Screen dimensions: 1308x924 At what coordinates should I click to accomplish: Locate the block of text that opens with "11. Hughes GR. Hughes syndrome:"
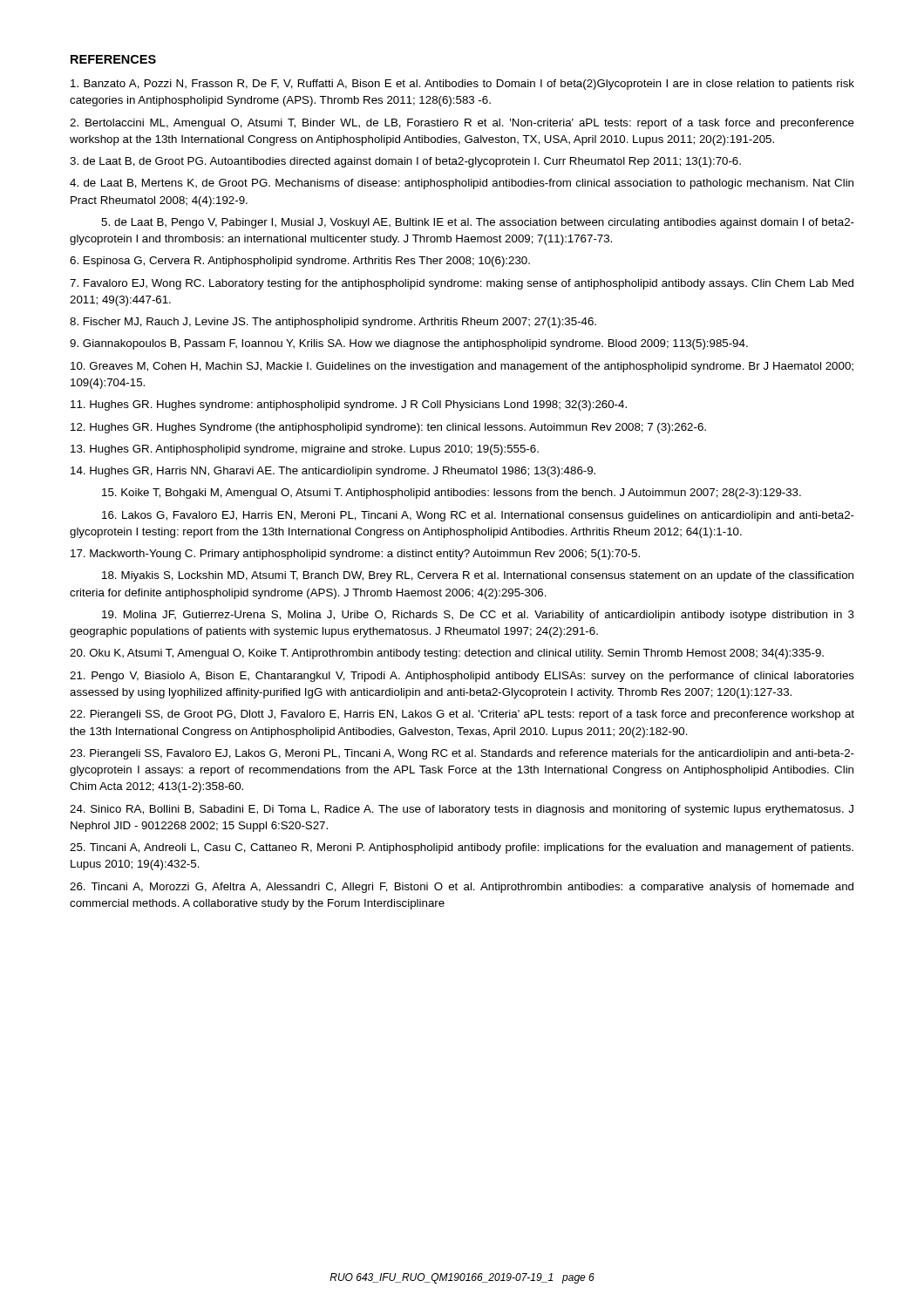[349, 404]
